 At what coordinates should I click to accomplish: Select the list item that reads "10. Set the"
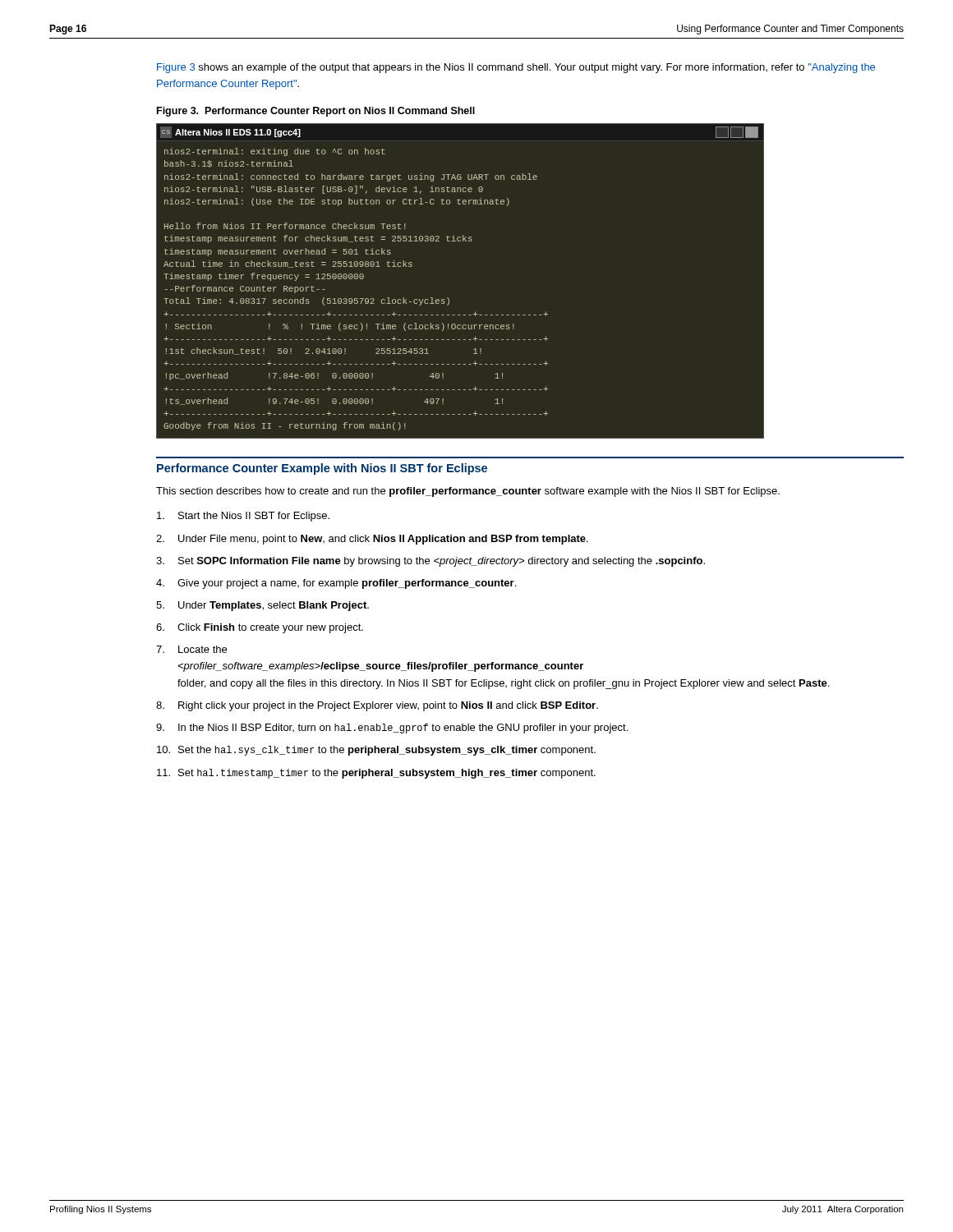point(530,750)
